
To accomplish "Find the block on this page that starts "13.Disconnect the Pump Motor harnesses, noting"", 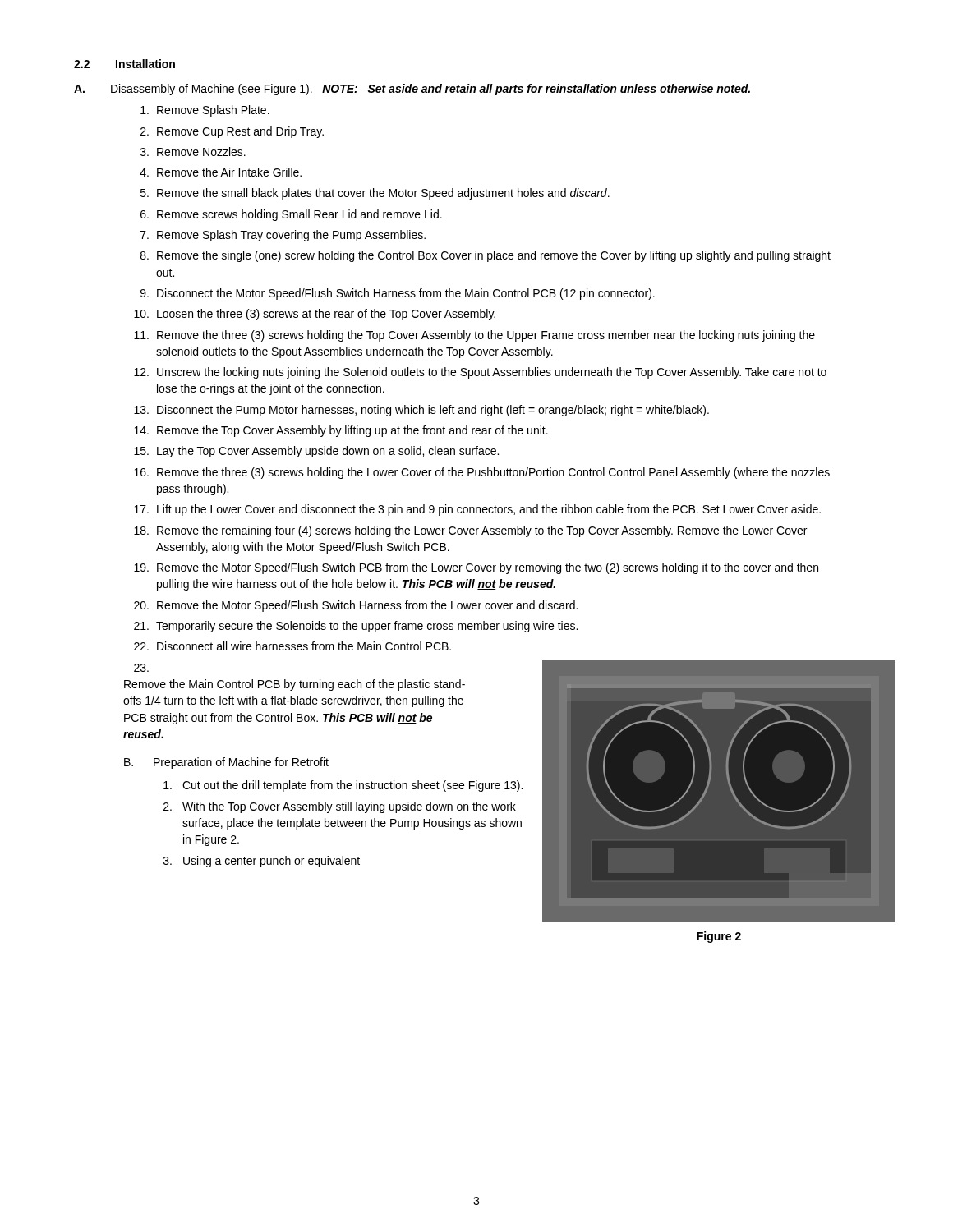I will click(x=487, y=410).
